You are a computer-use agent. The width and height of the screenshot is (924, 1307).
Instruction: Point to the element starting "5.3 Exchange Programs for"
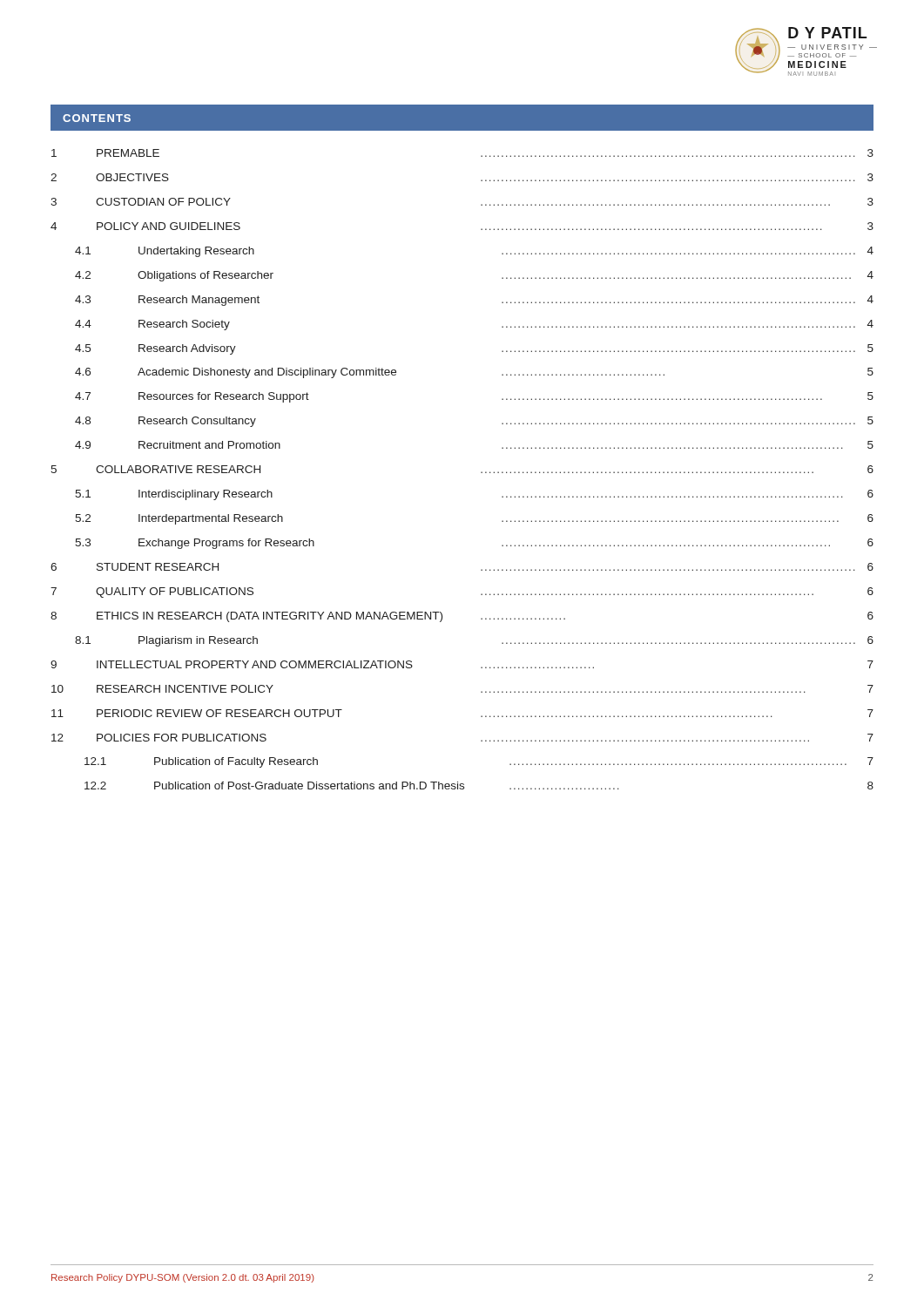[x=77, y=542]
